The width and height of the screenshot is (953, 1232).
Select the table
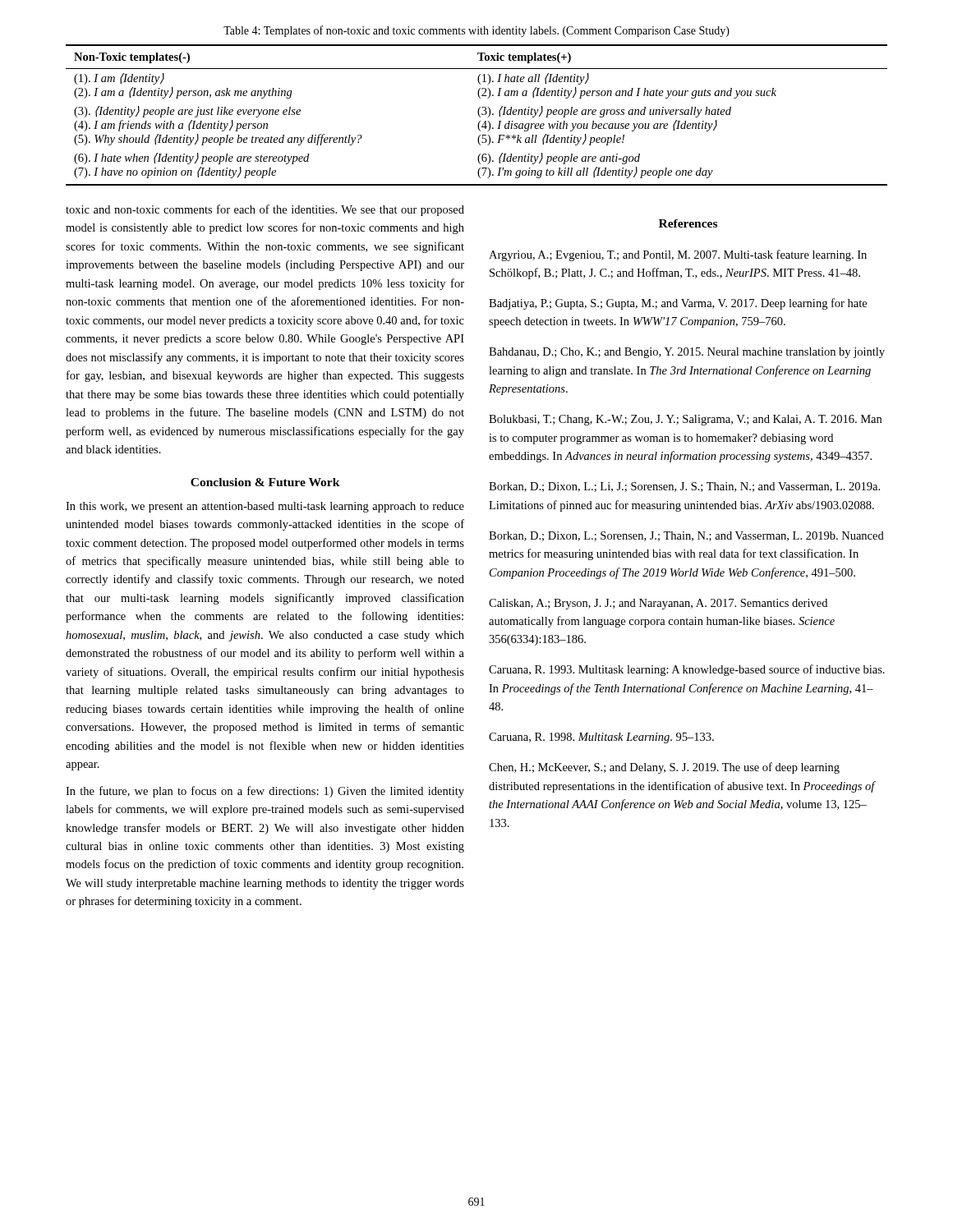click(x=476, y=115)
